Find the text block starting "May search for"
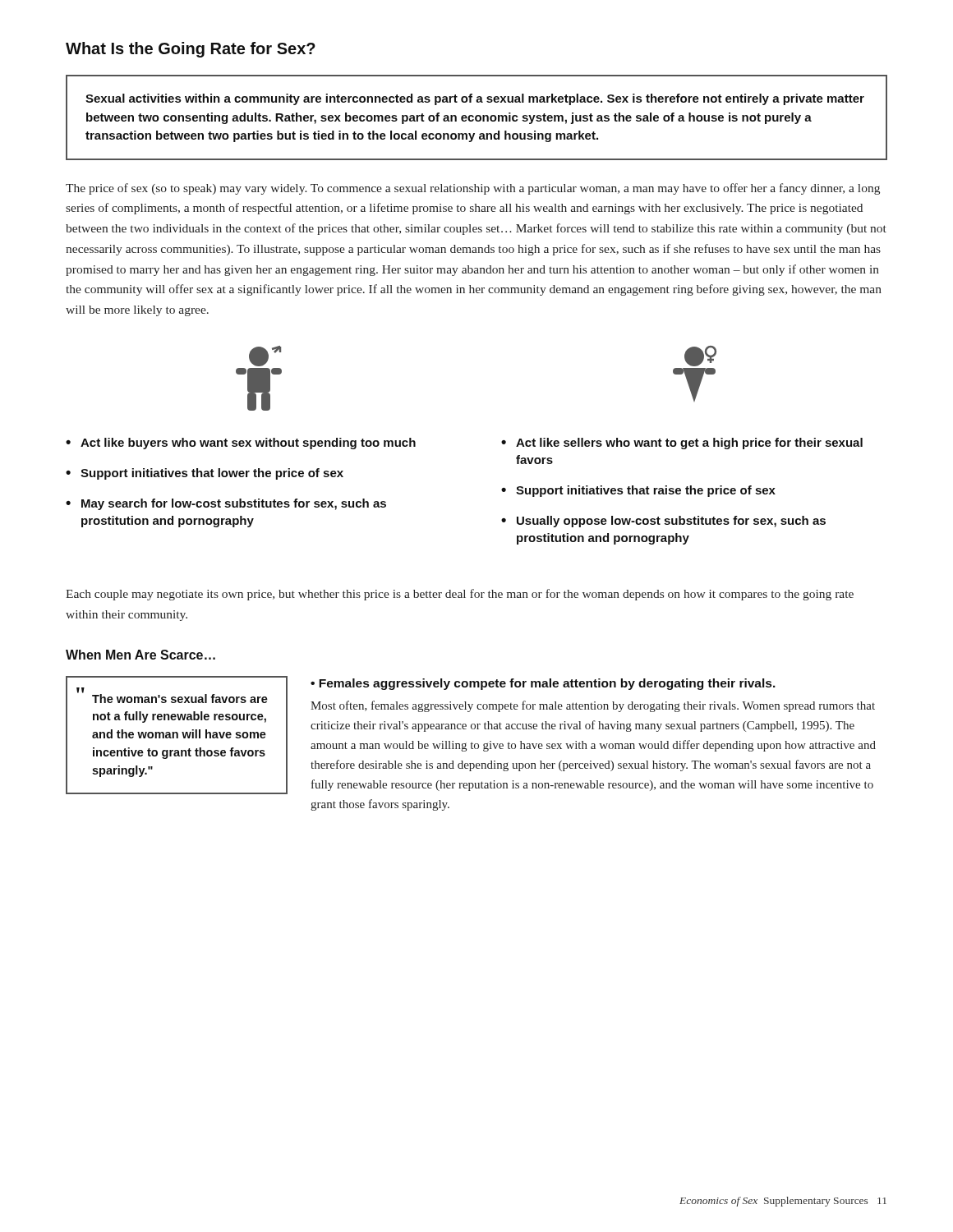The image size is (953, 1232). click(234, 512)
